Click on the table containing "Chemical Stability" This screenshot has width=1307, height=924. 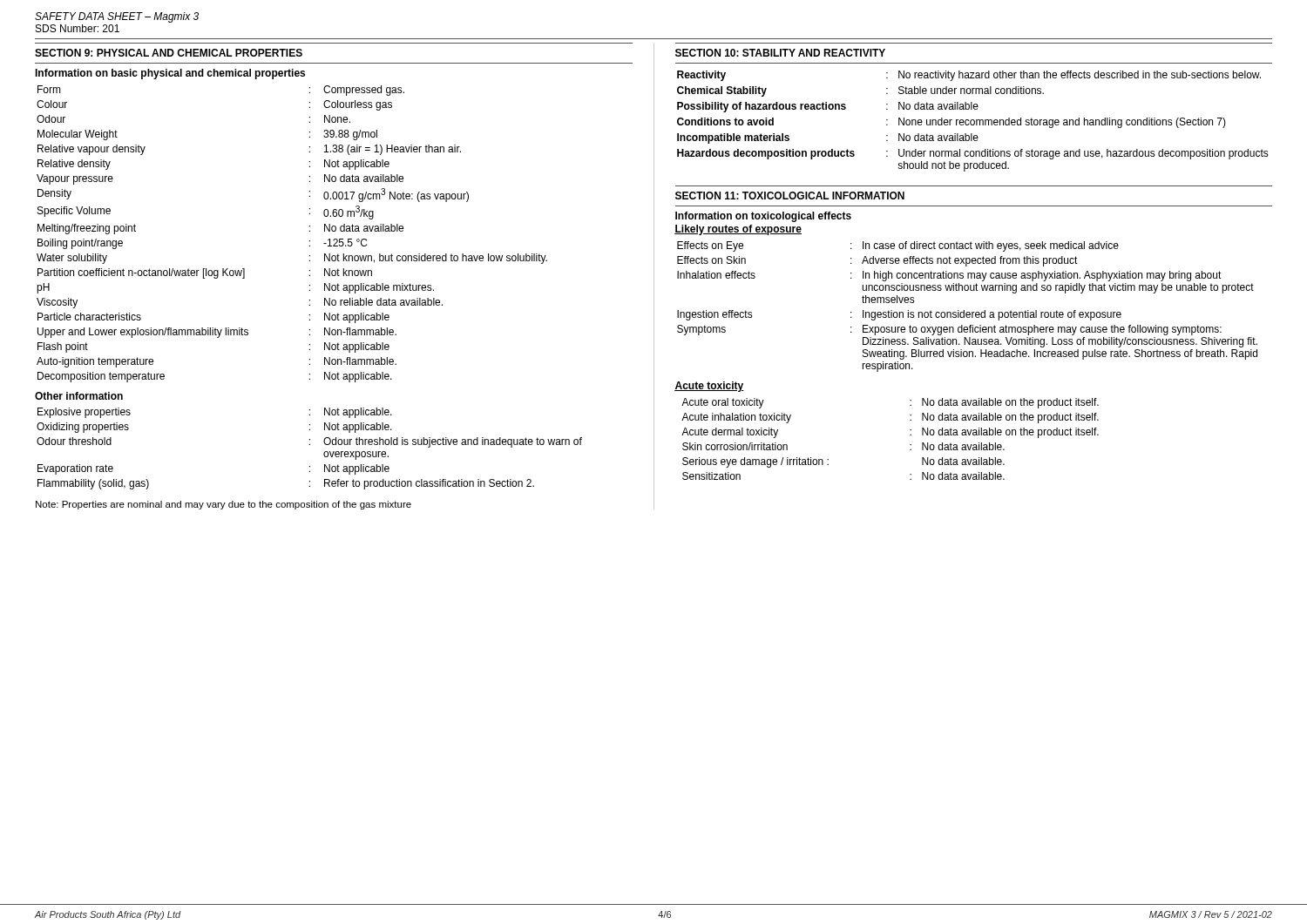pos(973,120)
